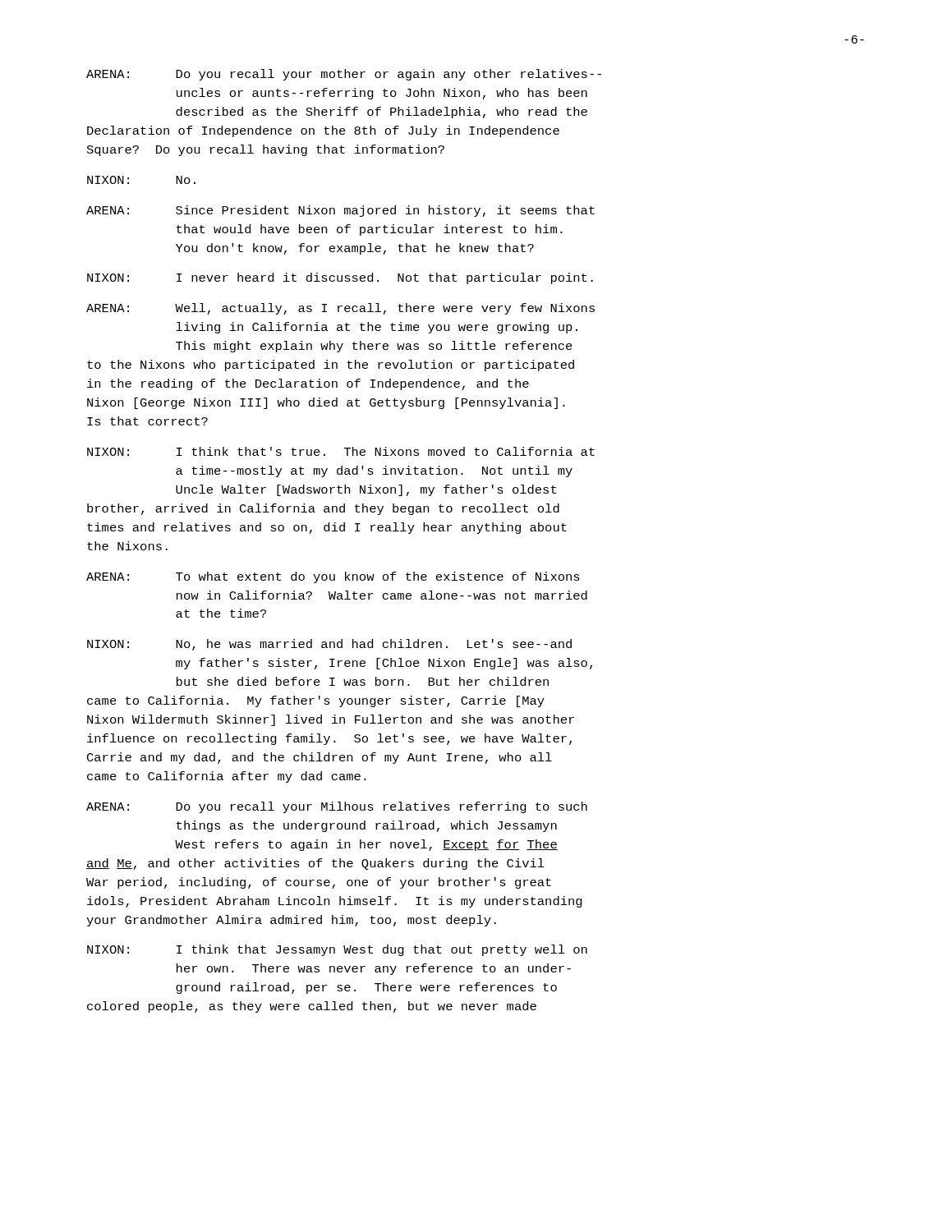The height and width of the screenshot is (1232, 952).
Task: Locate the element starting "ARENA: Well, actually, as I"
Action: coord(476,366)
